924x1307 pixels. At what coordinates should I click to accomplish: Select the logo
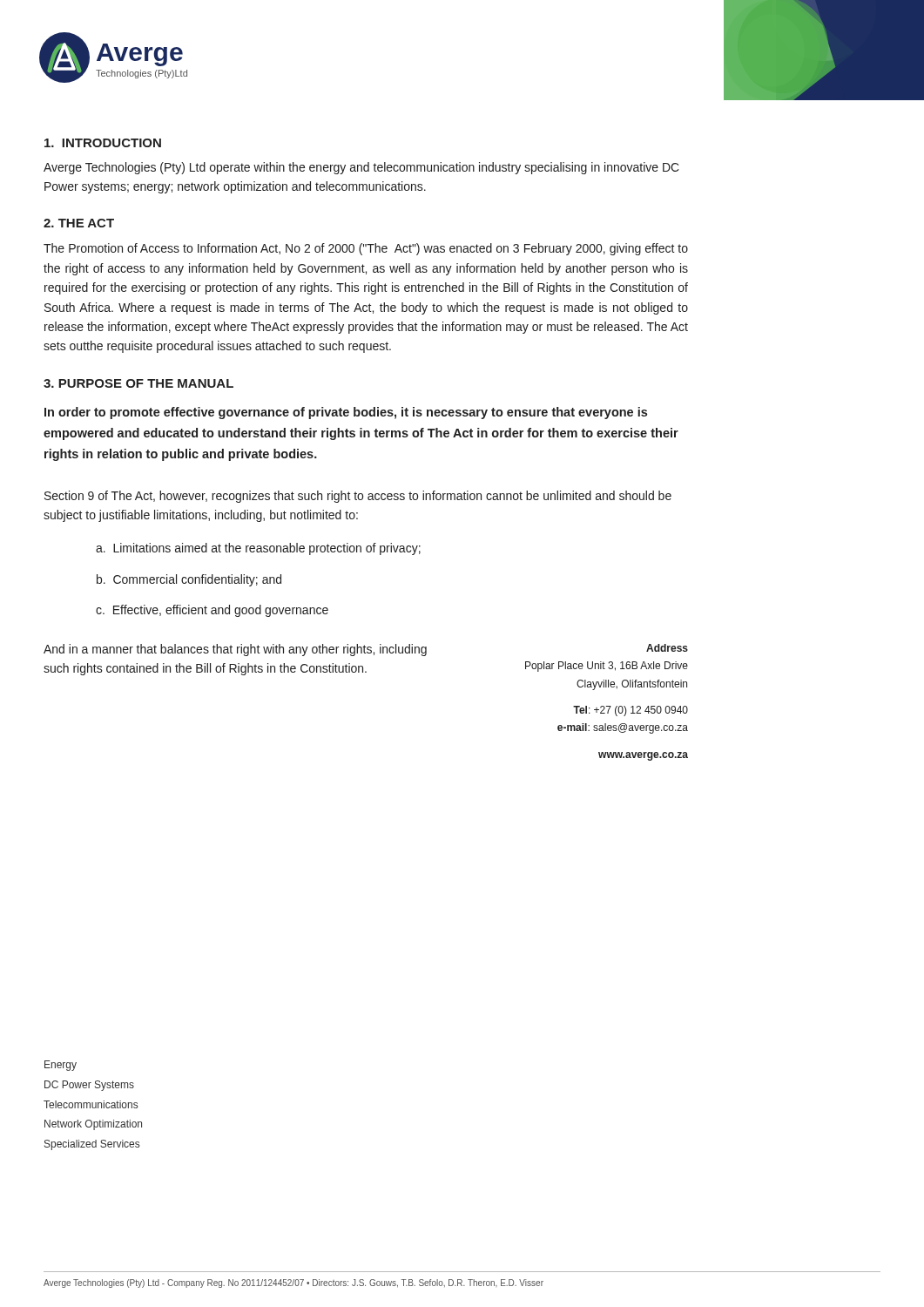point(125,59)
